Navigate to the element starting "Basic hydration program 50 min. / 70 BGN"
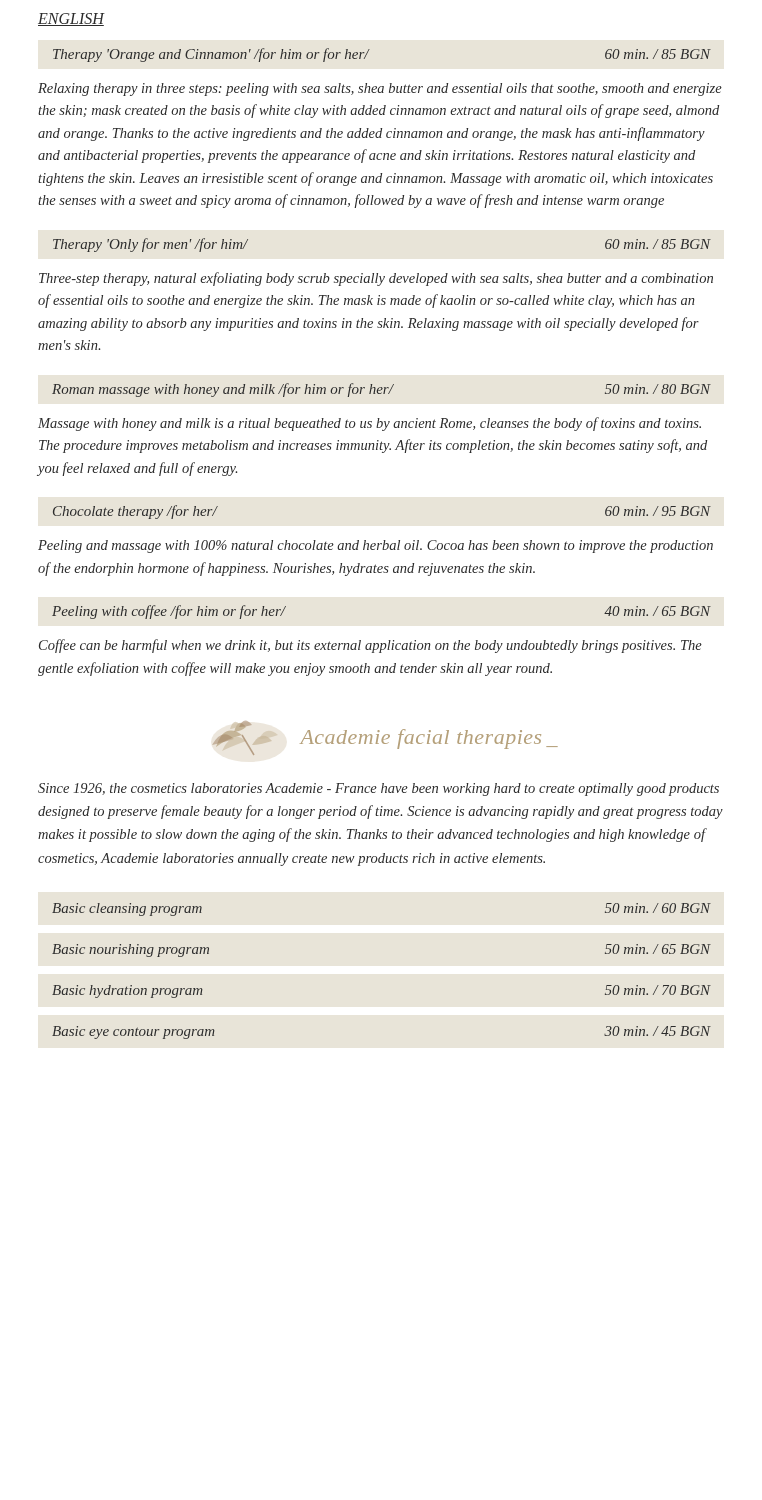Screen dimensions: 1500x762 [x=130, y=992]
